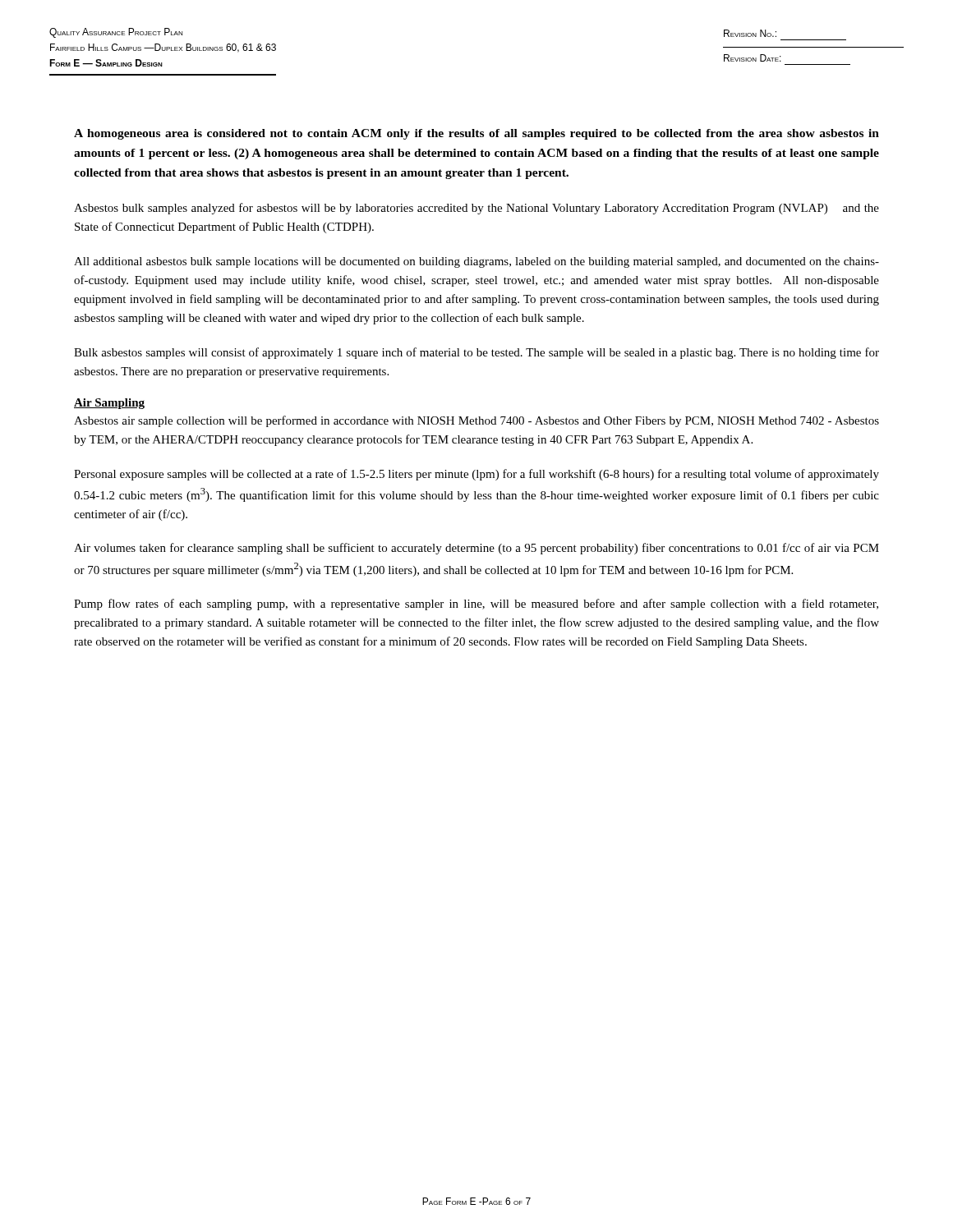The height and width of the screenshot is (1232, 953).
Task: Point to the block beginning "Bulk asbestos samples will consist of approximately 1"
Action: coord(476,362)
